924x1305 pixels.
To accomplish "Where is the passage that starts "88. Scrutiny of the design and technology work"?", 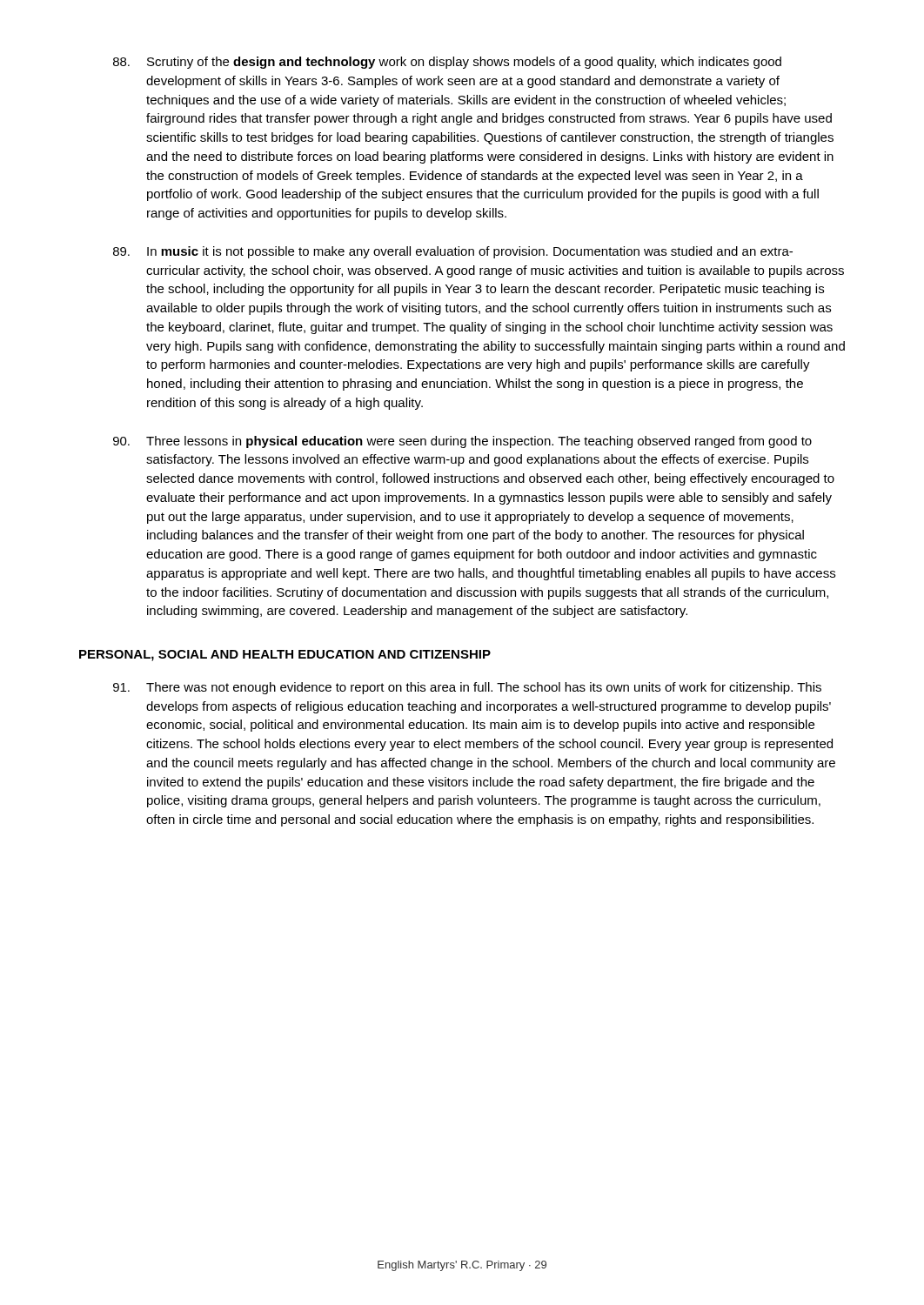I will 462,137.
